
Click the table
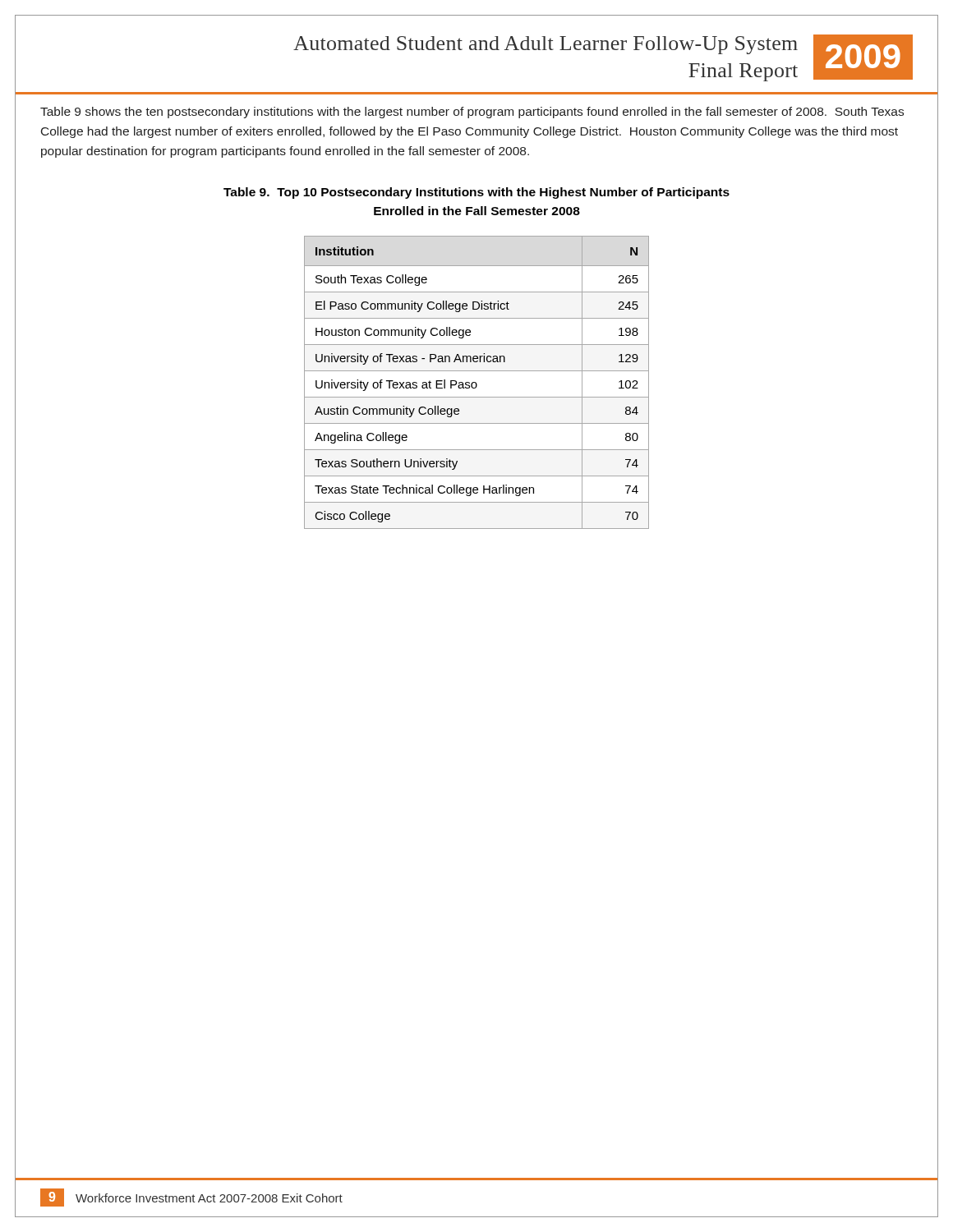pyautogui.click(x=476, y=382)
